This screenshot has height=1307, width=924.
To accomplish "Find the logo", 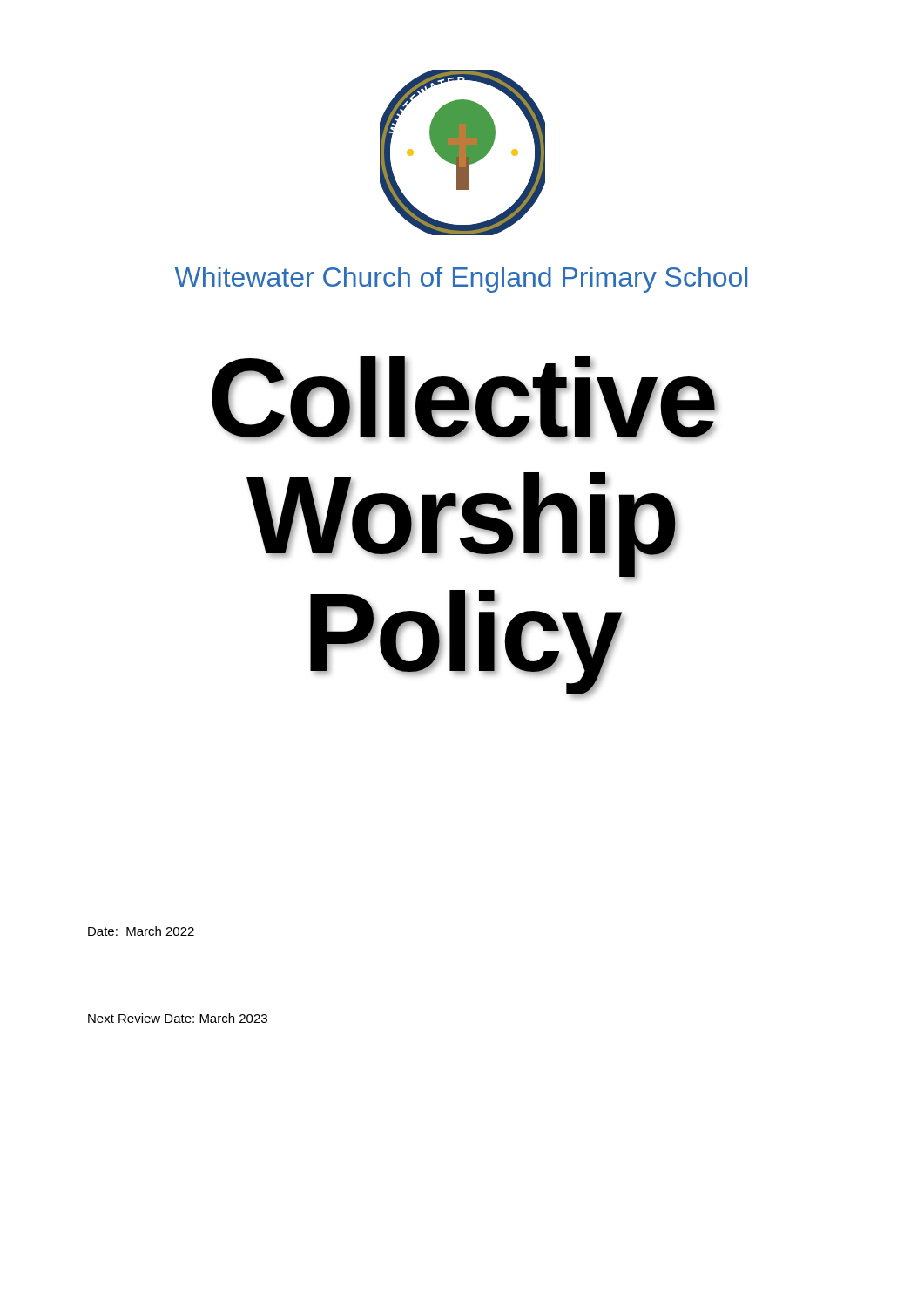I will (x=462, y=154).
